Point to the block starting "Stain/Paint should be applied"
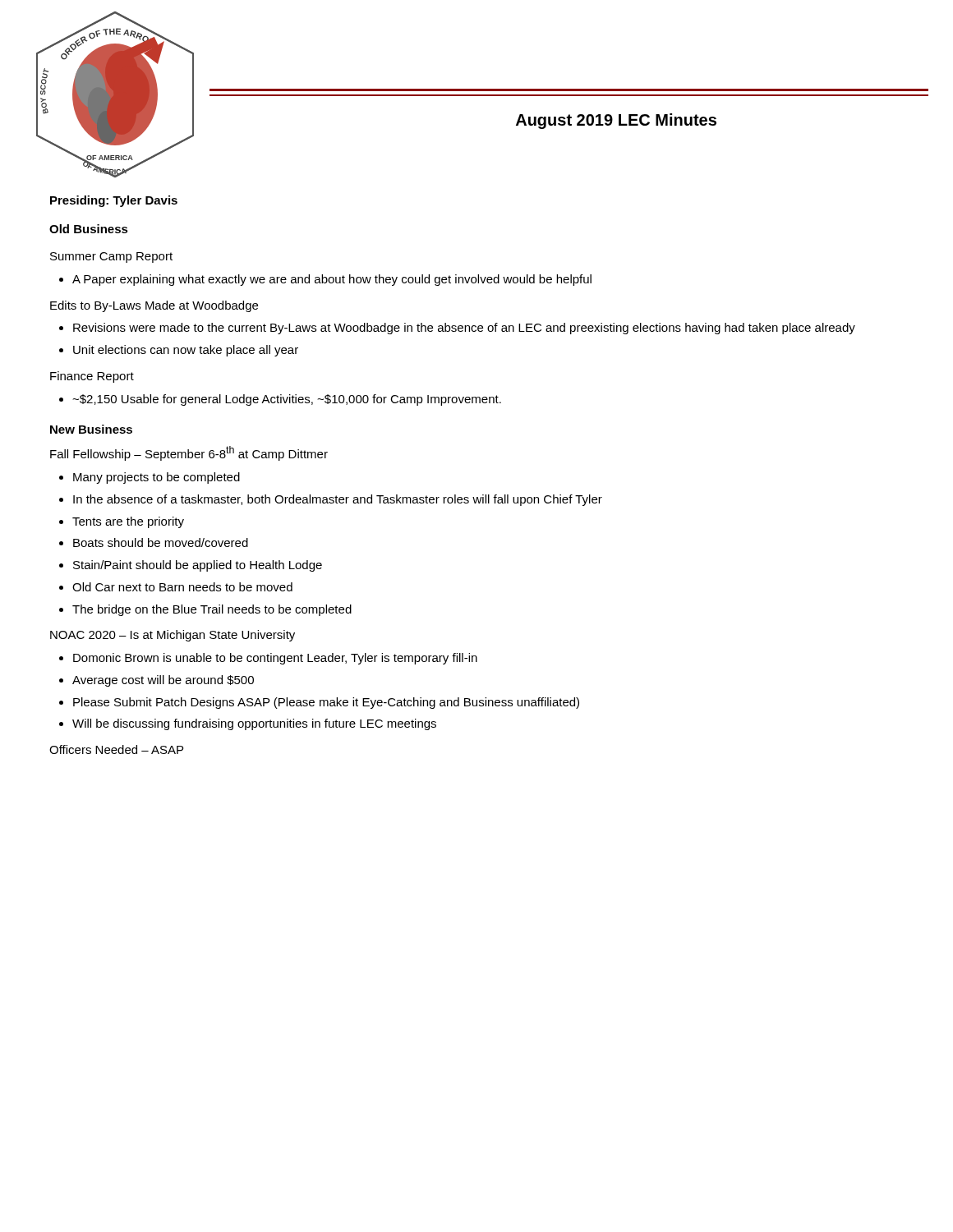Image resolution: width=953 pixels, height=1232 pixels. [197, 565]
